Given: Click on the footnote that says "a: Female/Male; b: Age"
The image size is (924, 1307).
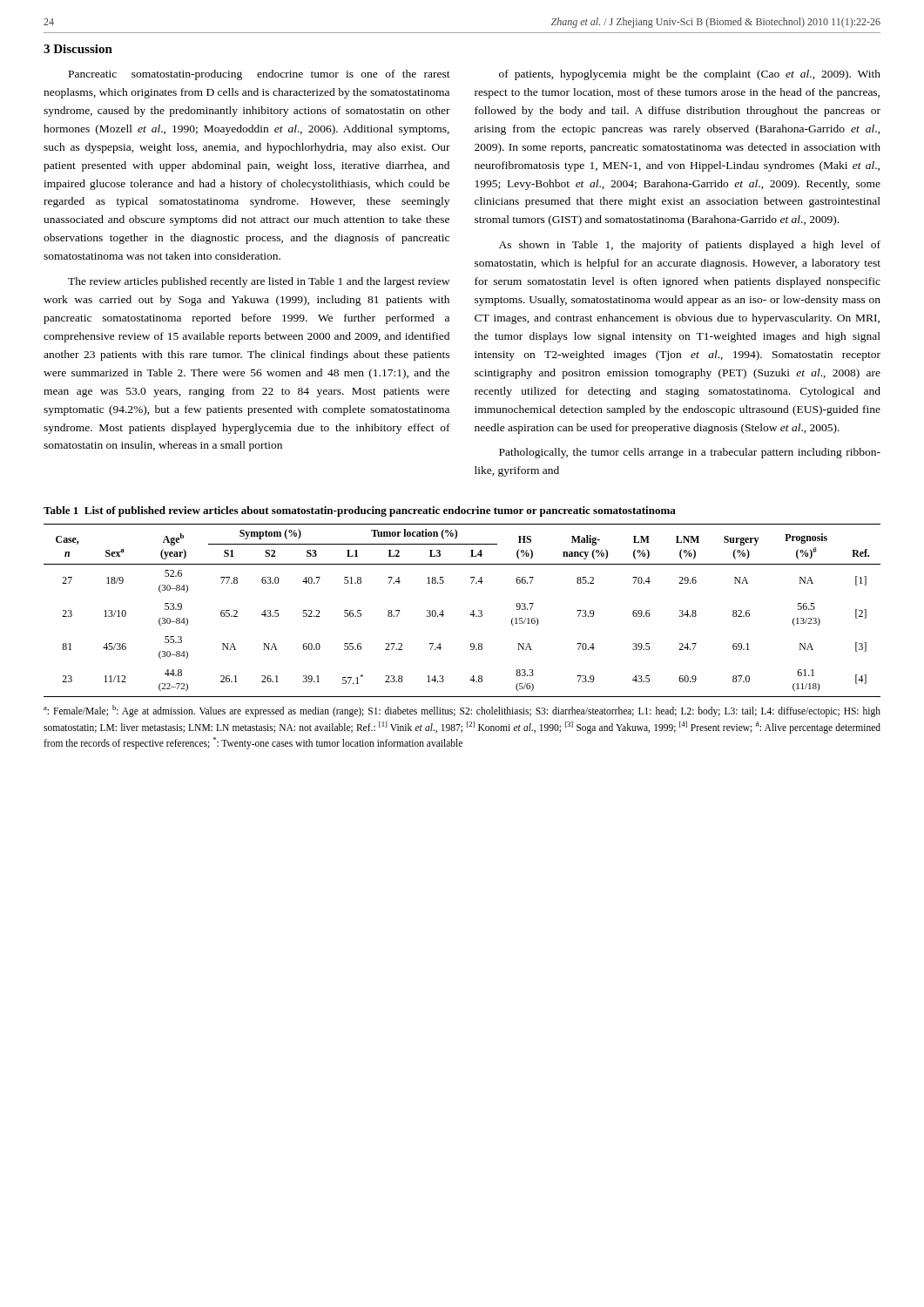Looking at the screenshot, I should coord(462,726).
